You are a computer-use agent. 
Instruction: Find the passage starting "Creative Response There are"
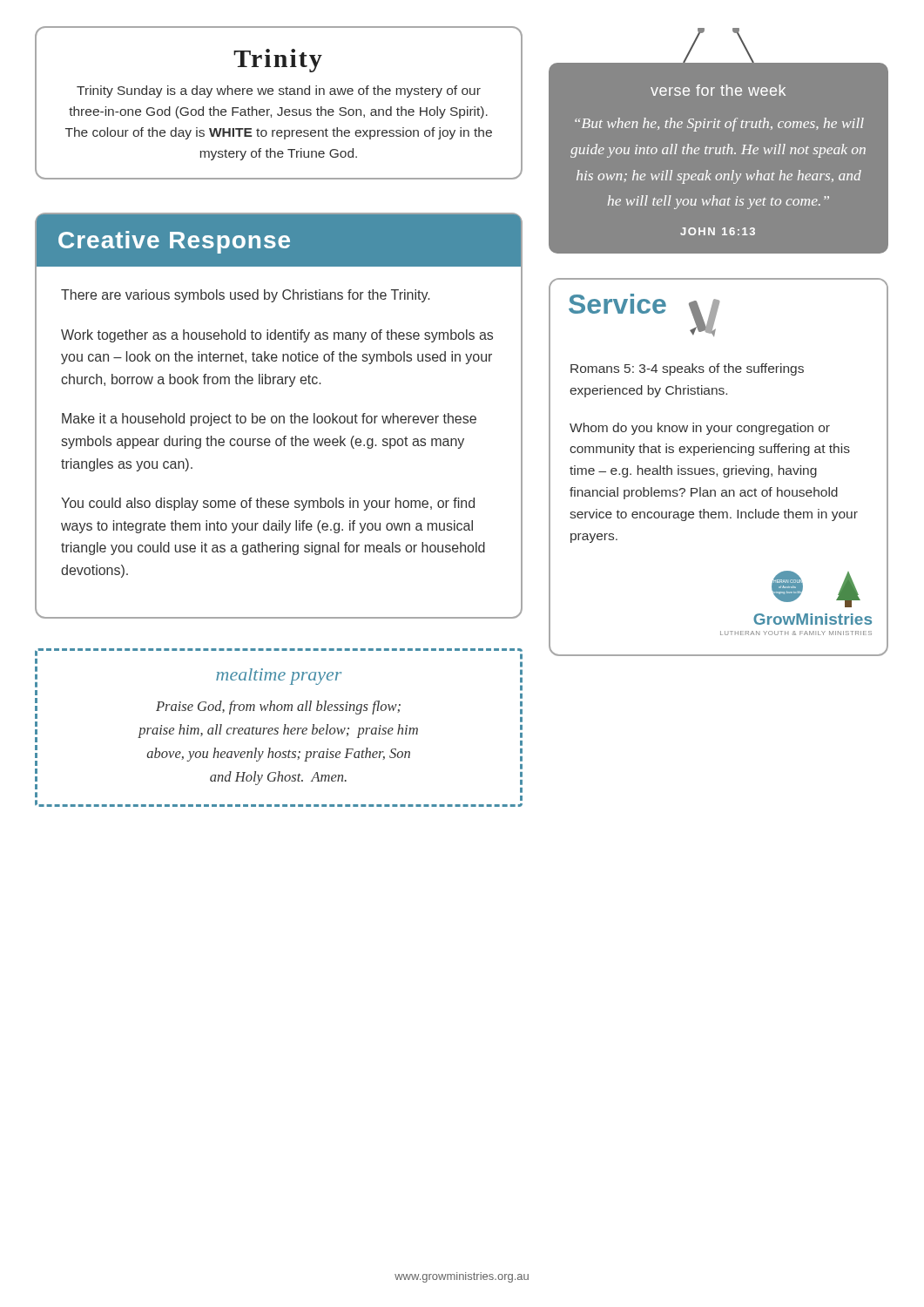tap(279, 415)
